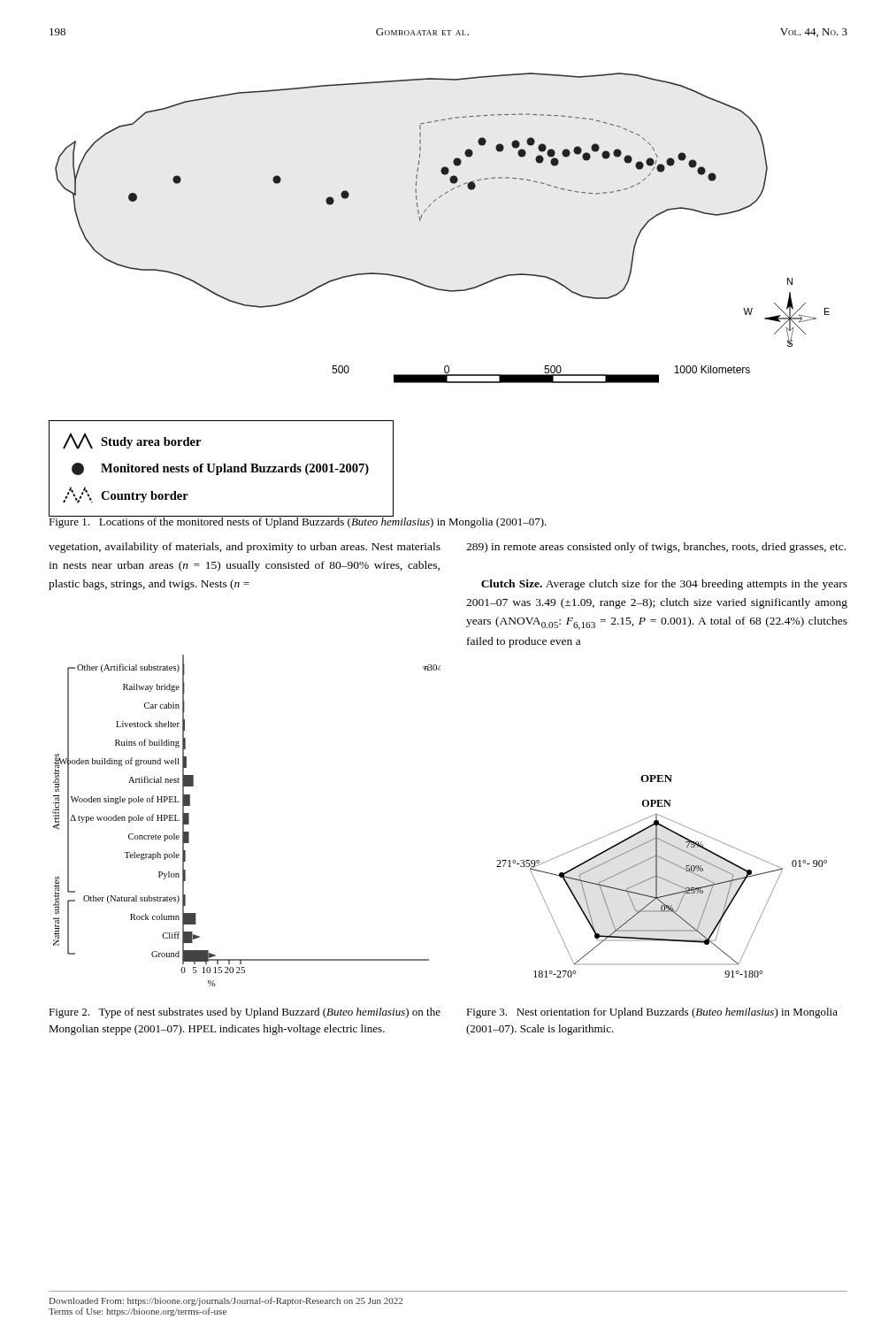This screenshot has width=896, height=1327.
Task: Find the map
Action: [x=448, y=230]
